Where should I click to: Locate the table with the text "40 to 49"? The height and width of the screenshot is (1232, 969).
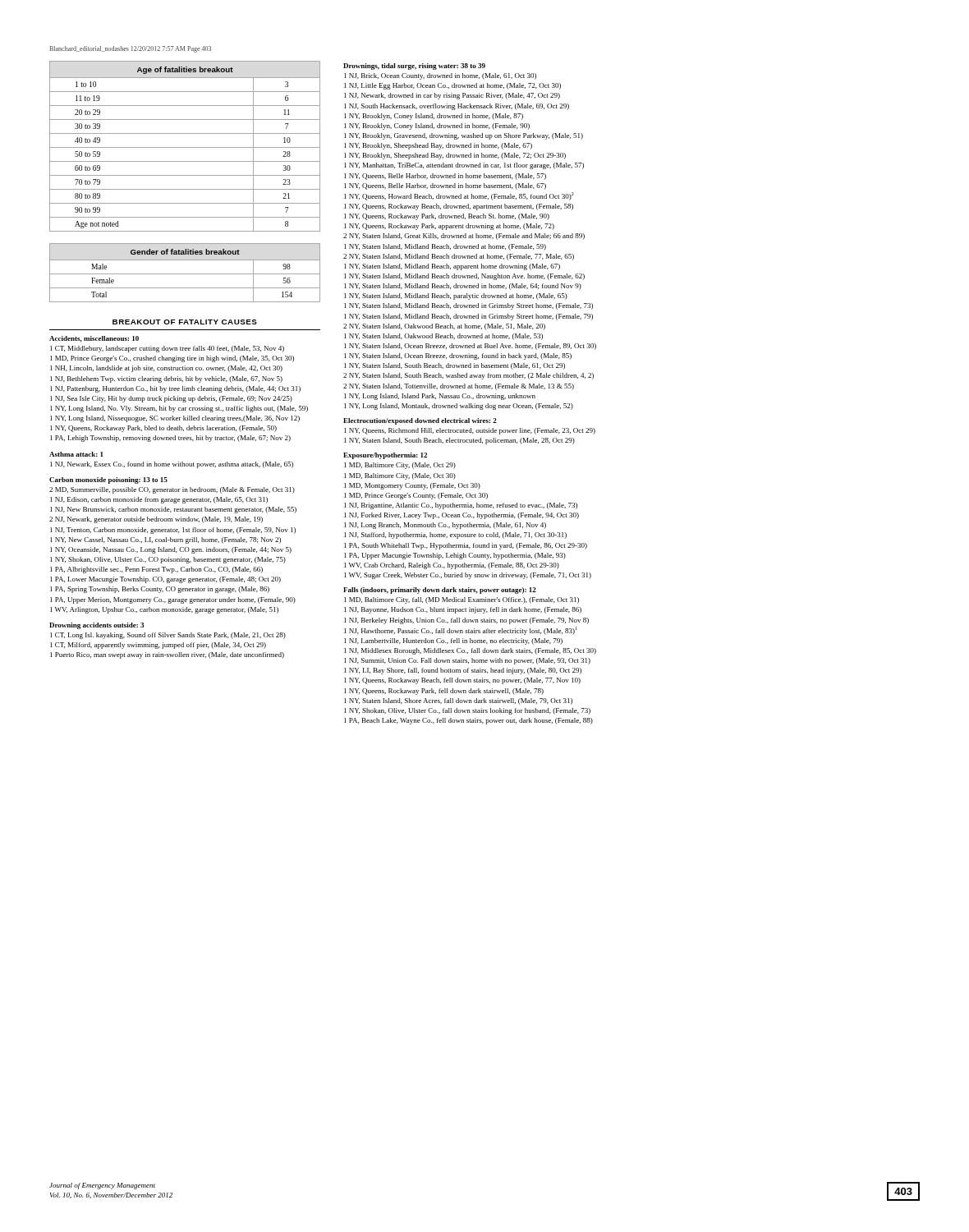[x=185, y=146]
